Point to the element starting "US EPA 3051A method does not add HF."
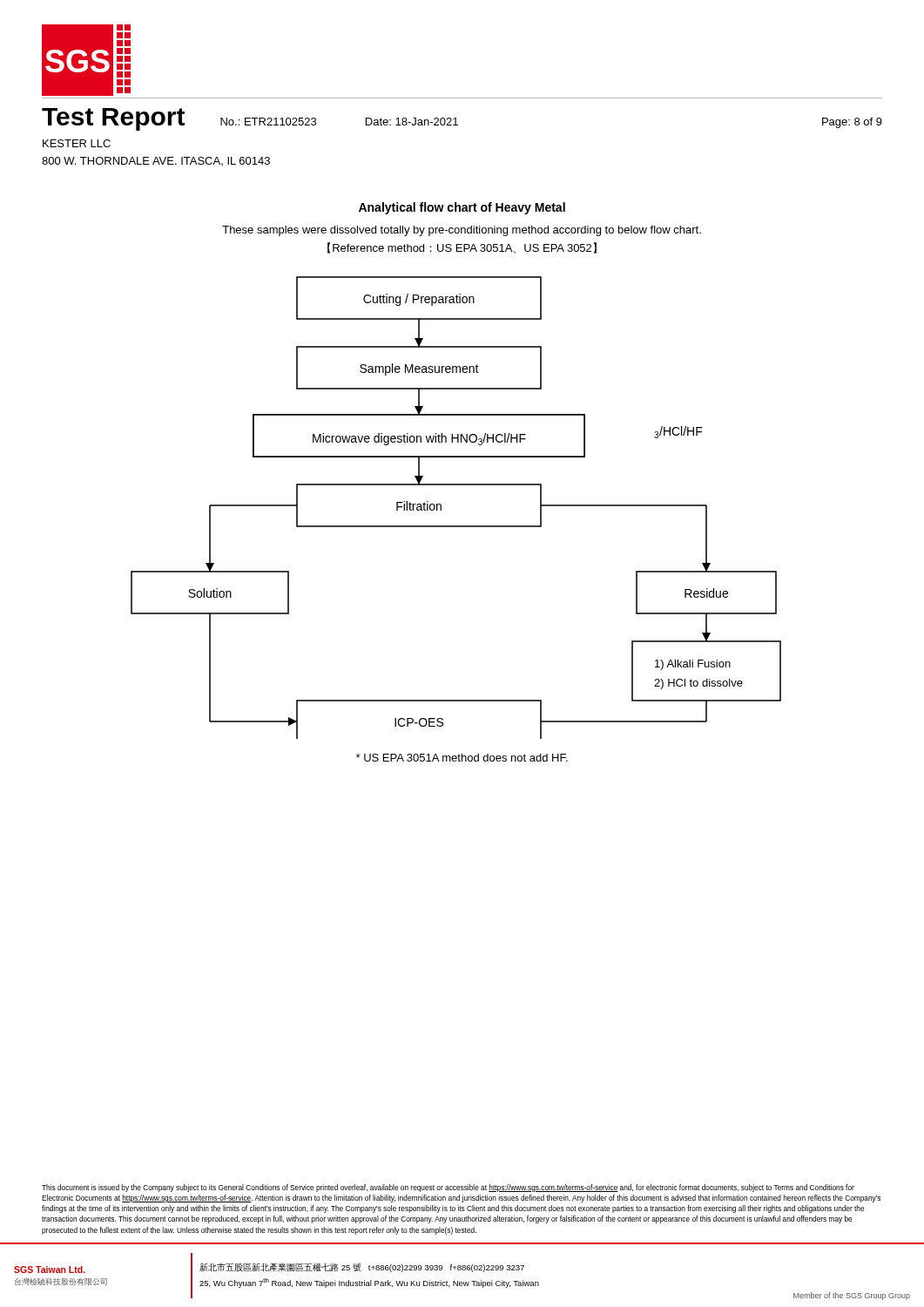This screenshot has width=924, height=1307. point(462,758)
